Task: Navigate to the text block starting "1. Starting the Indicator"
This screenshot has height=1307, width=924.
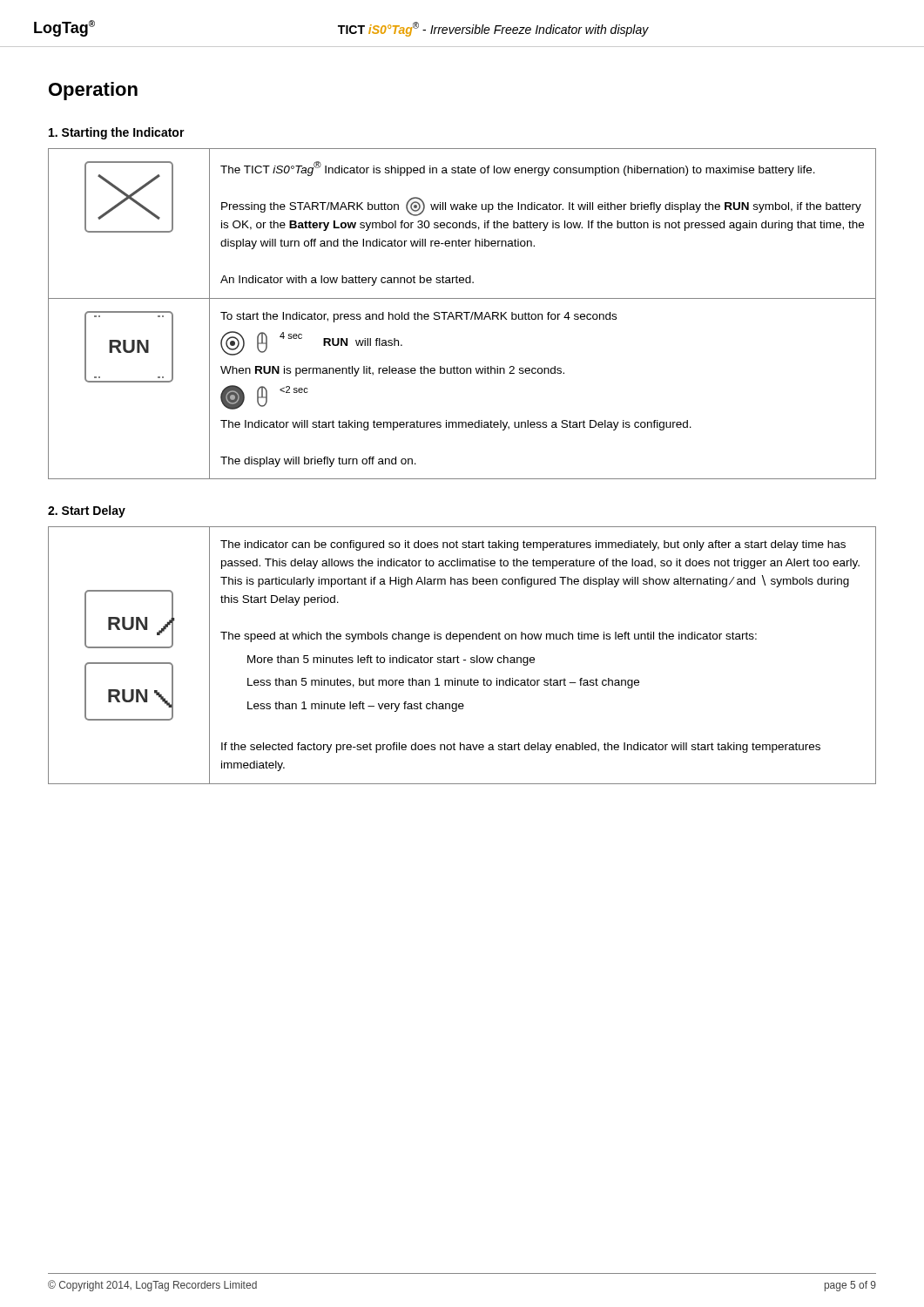Action: click(116, 132)
